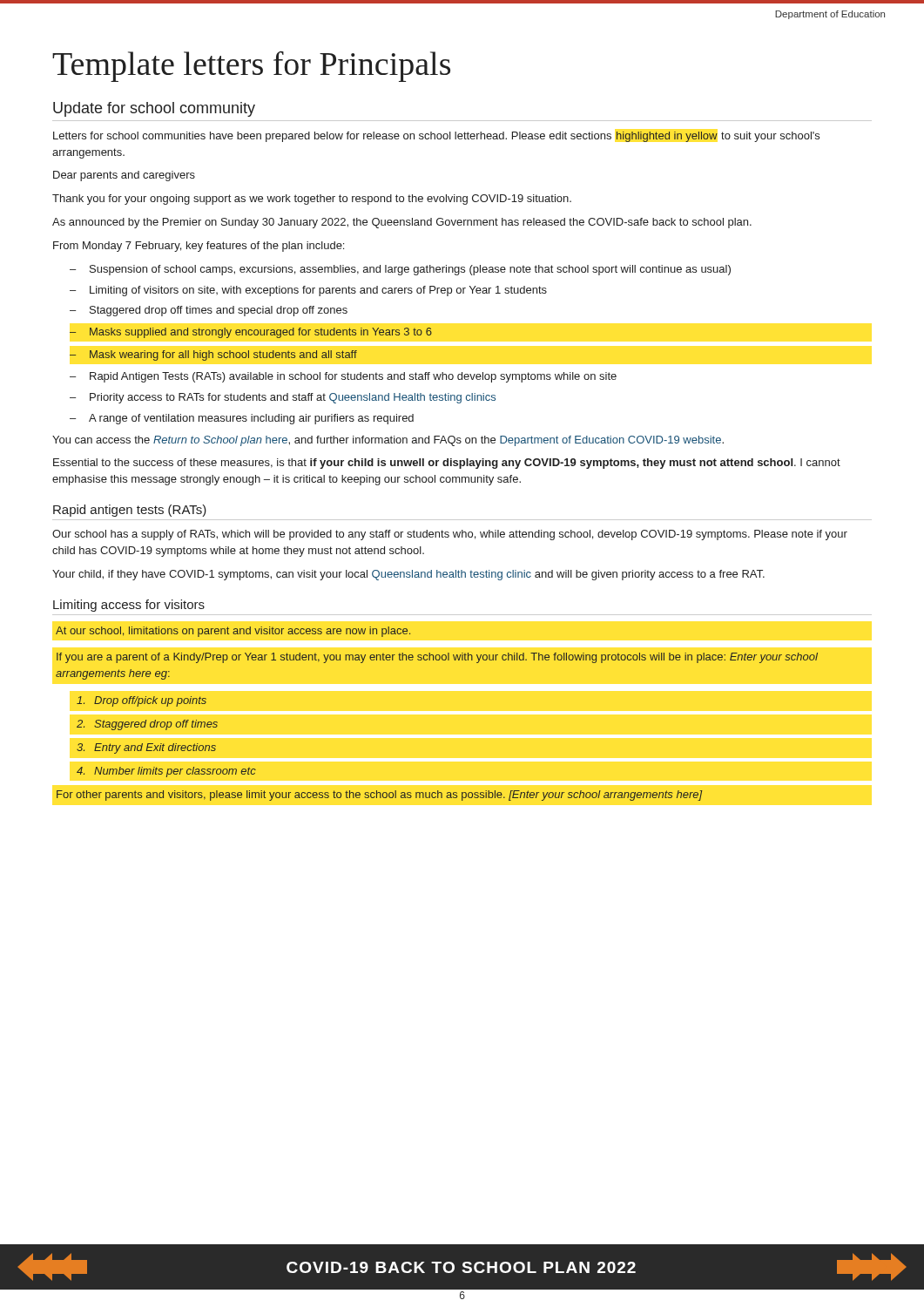This screenshot has height=1307, width=924.
Task: Select the text block containing "At our school,"
Action: point(233,632)
